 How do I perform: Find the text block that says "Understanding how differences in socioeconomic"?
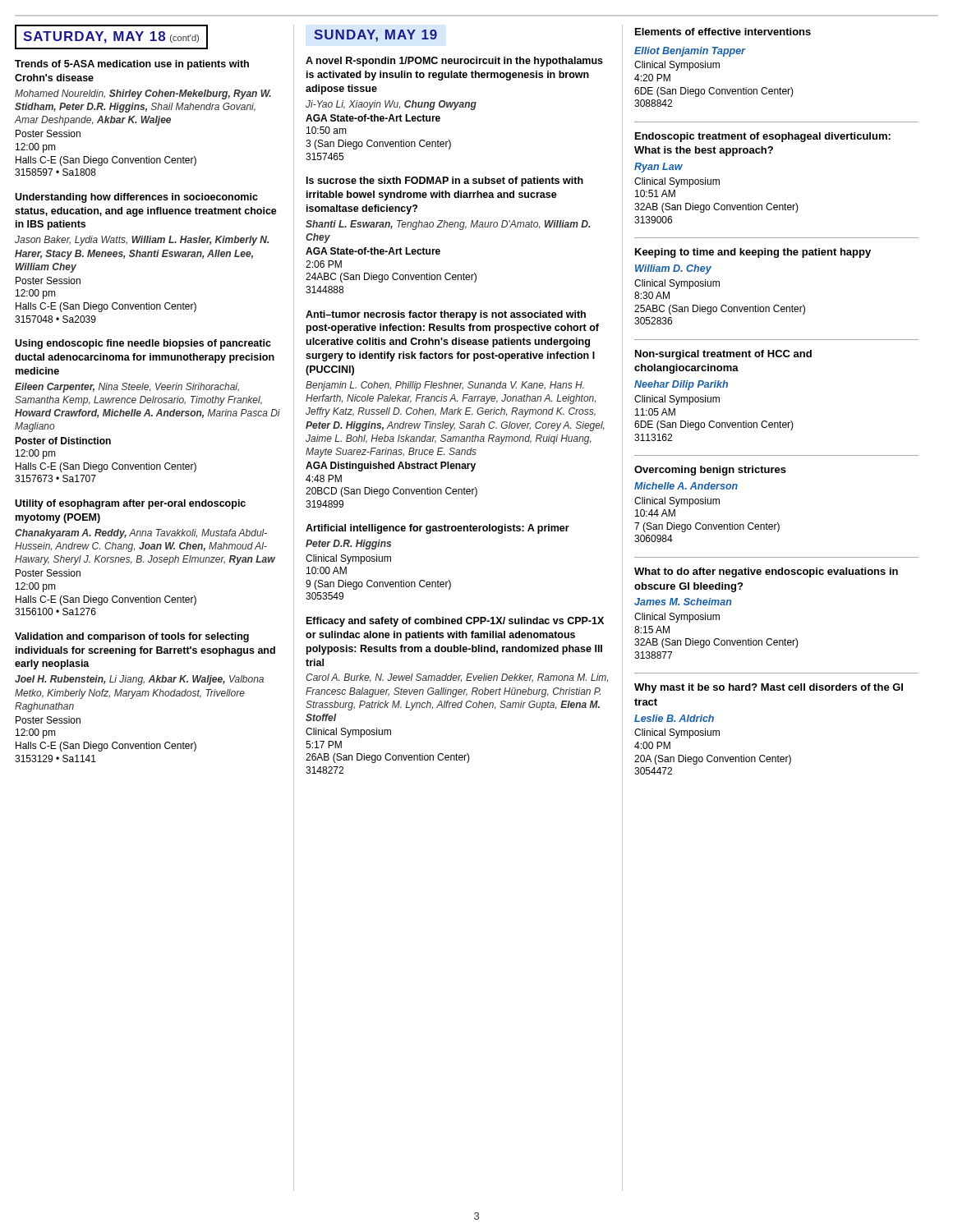pyautogui.click(x=148, y=258)
